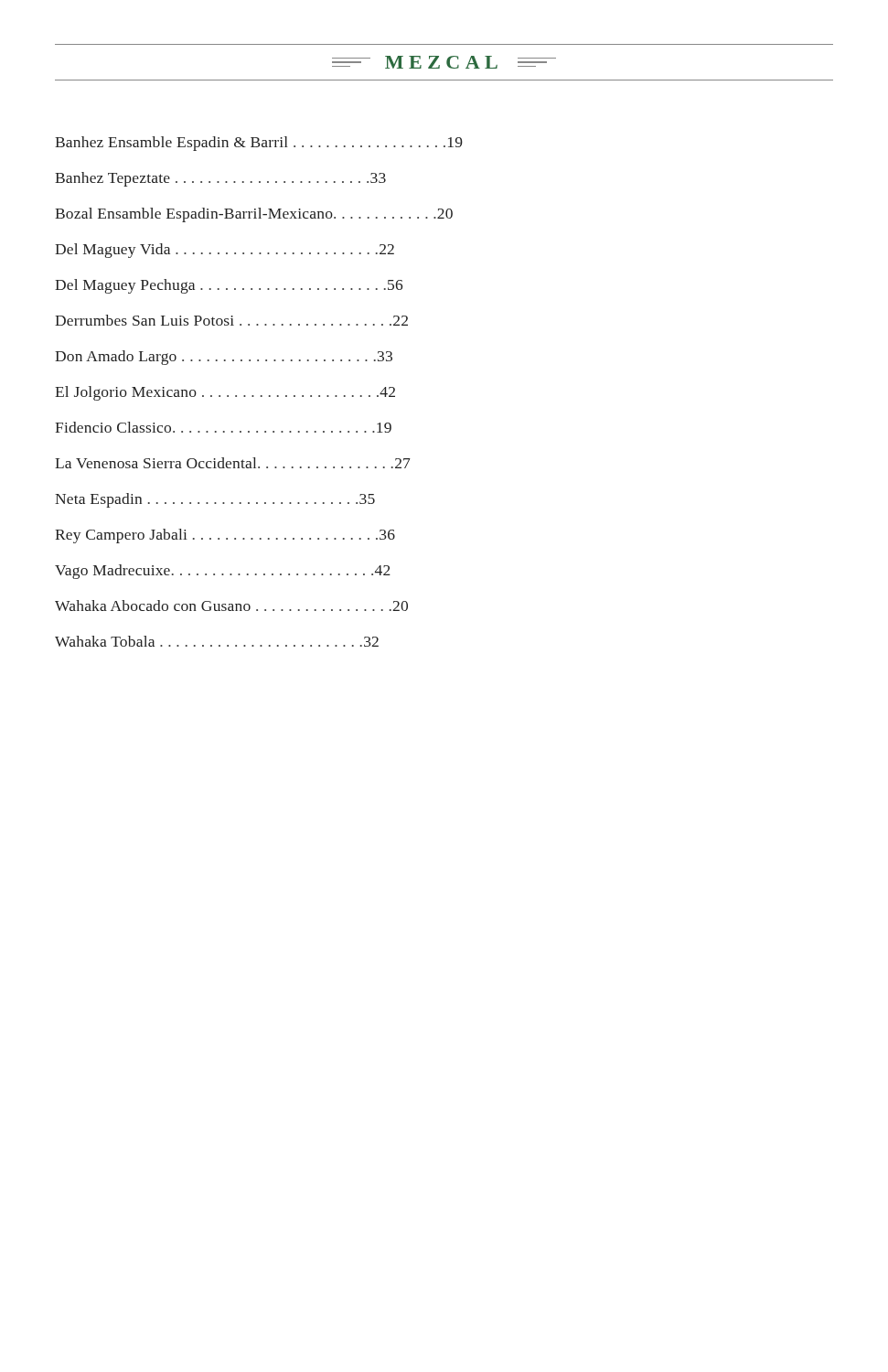Point to the region starting "Wahaka Abocado con Gusano . . . ."
Image resolution: width=888 pixels, height=1372 pixels.
pos(232,606)
